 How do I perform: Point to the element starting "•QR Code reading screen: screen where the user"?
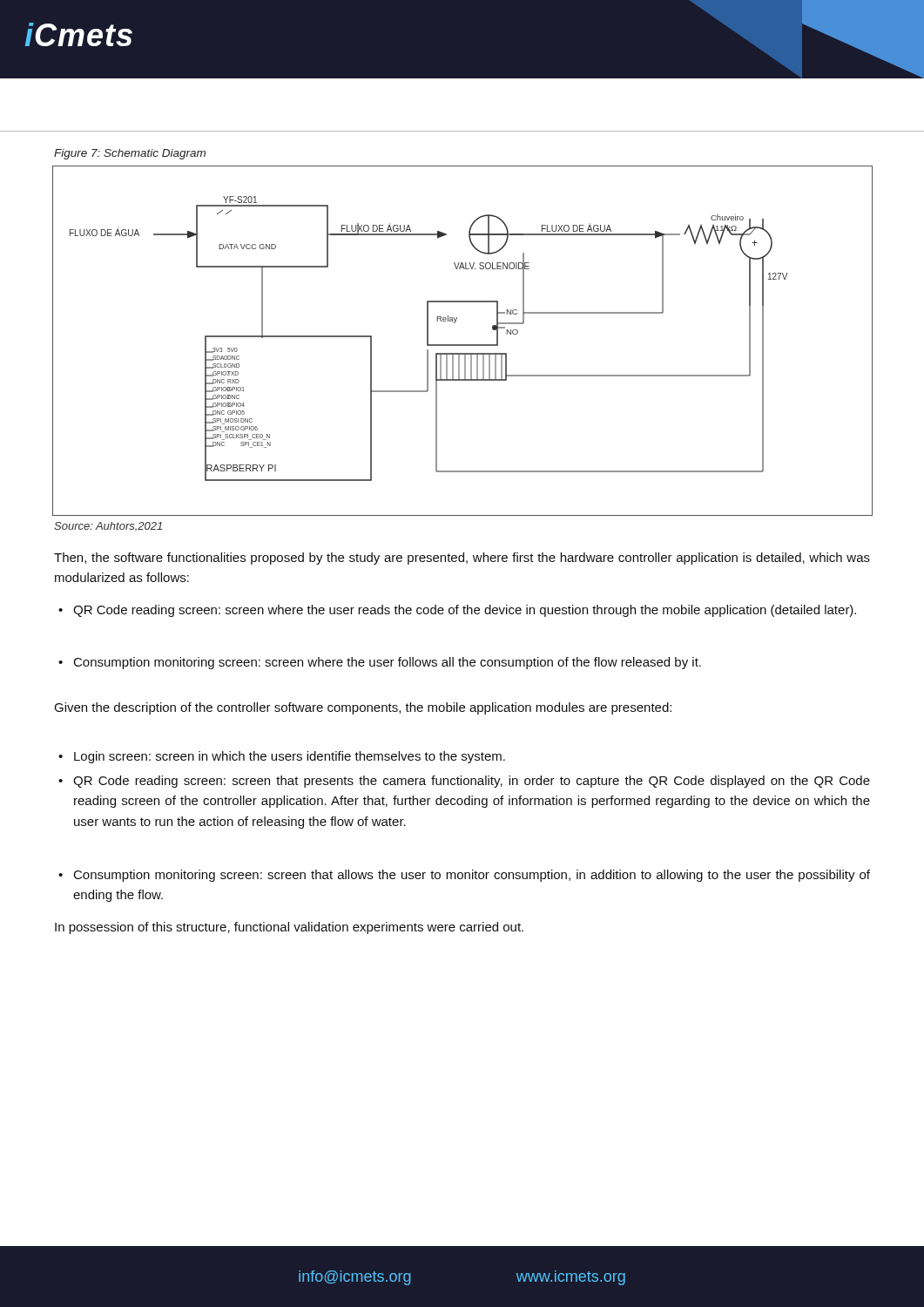point(458,610)
